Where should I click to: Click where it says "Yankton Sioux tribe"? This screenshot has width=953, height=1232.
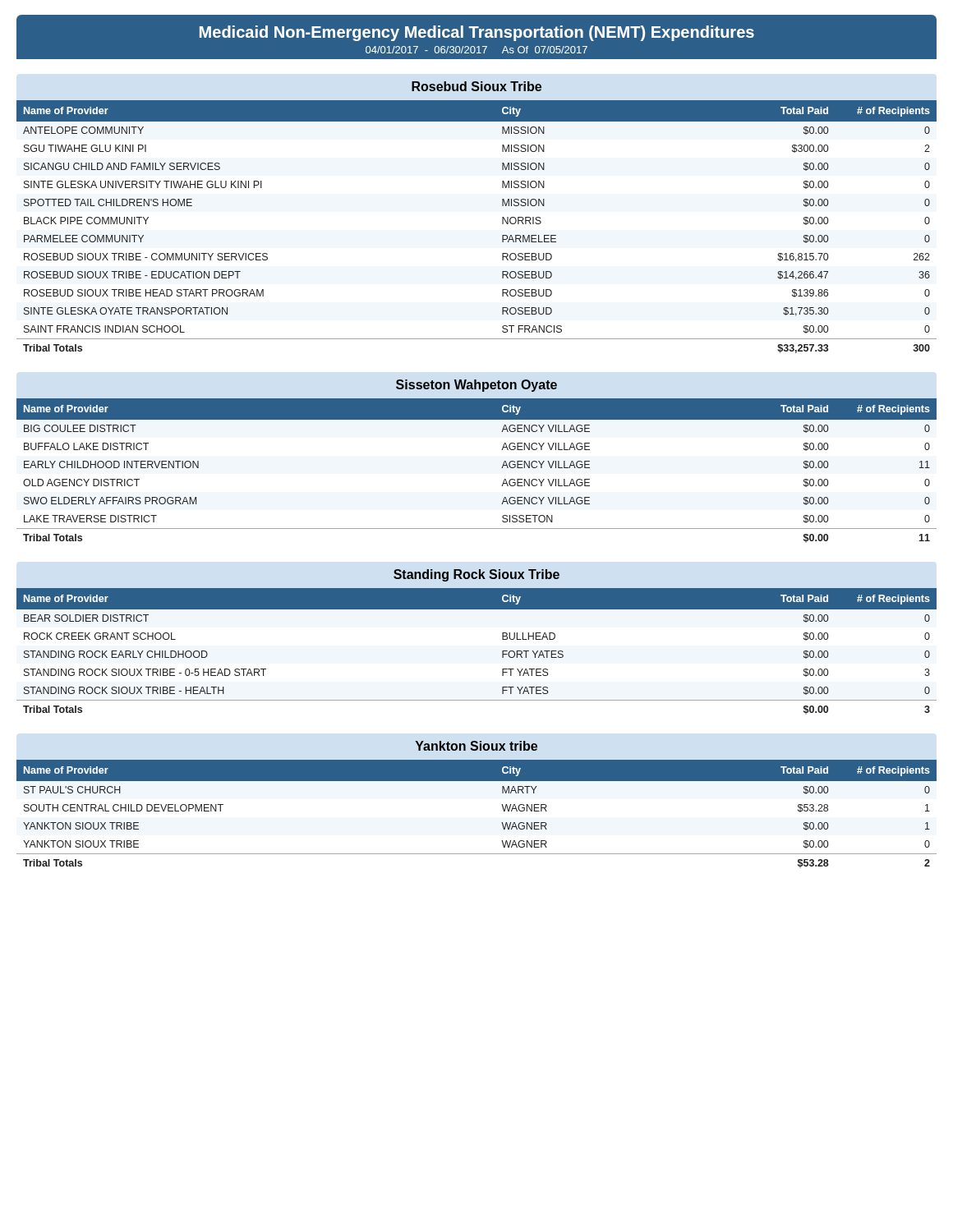476,746
